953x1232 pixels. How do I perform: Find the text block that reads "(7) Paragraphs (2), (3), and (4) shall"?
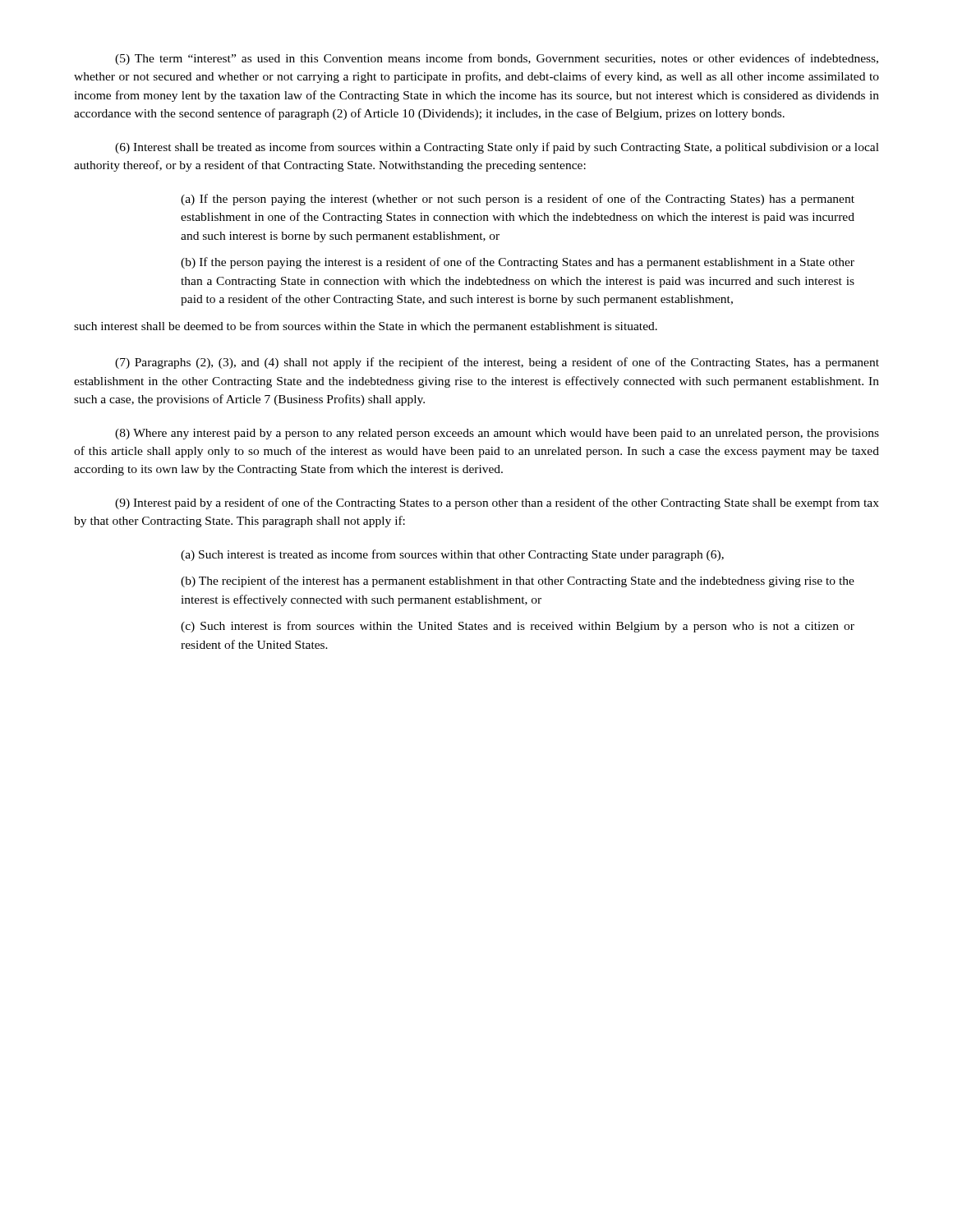[x=476, y=380]
